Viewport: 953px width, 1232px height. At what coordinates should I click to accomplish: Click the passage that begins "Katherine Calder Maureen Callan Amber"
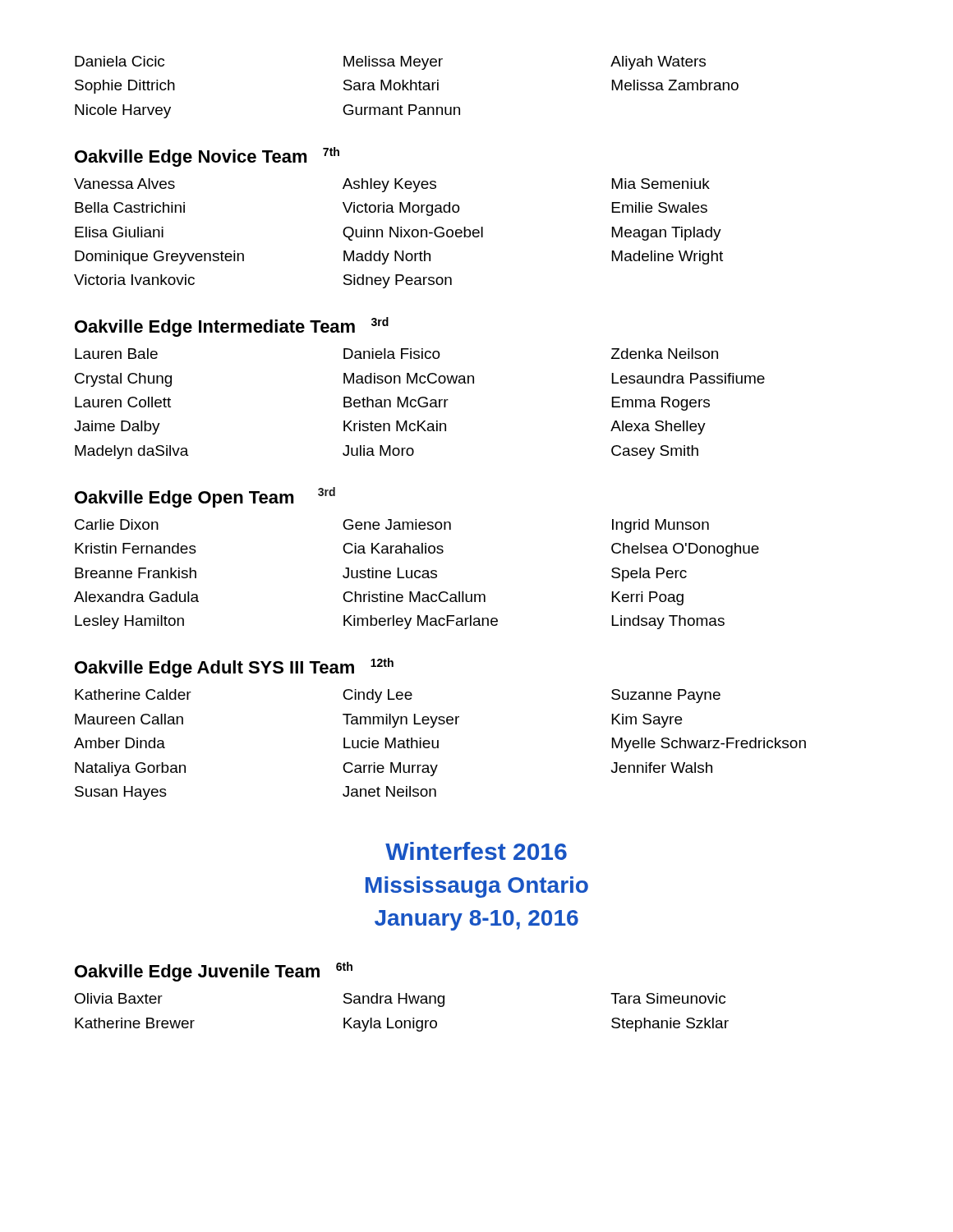pyautogui.click(x=398, y=696)
